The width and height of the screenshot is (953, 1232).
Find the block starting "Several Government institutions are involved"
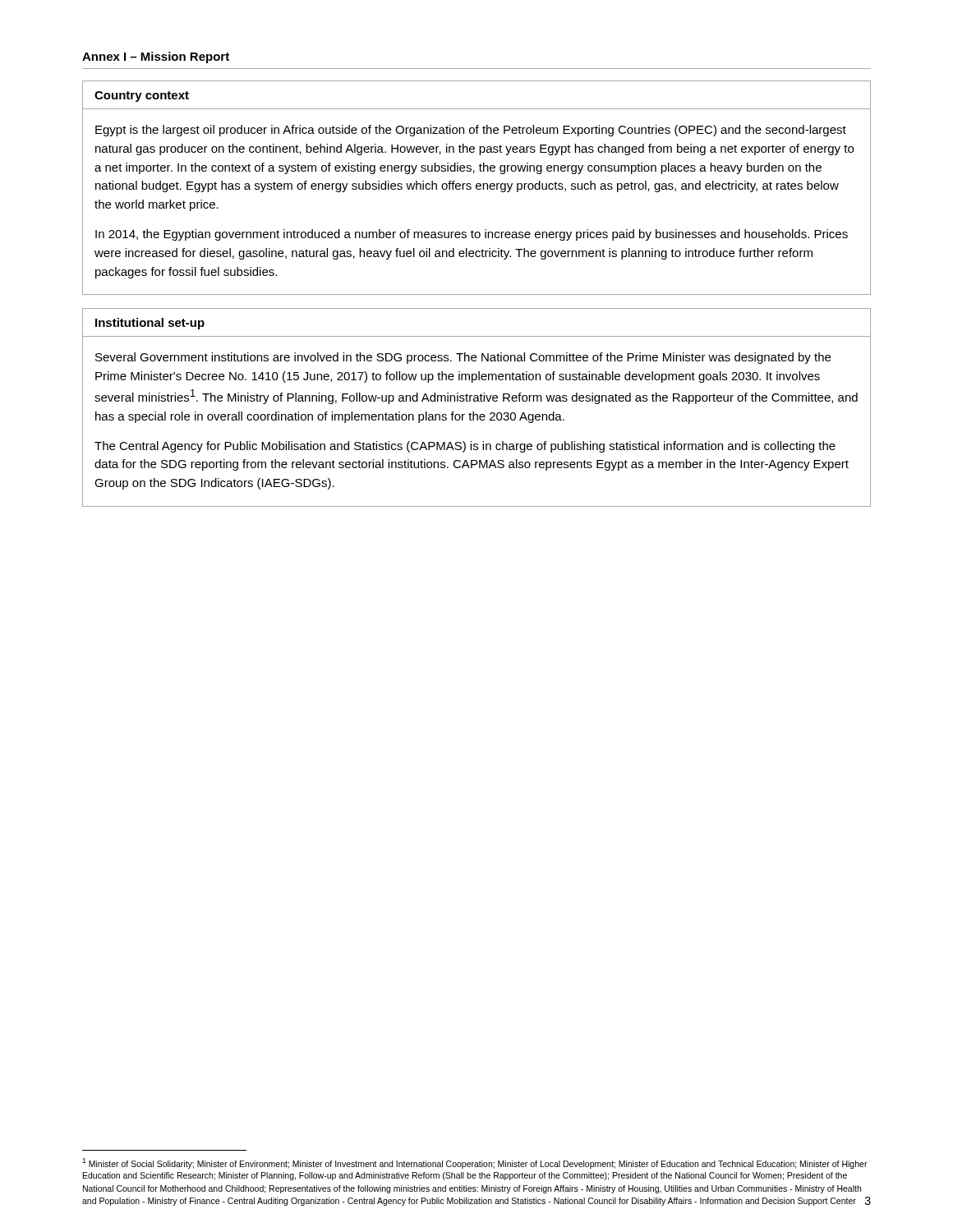click(476, 386)
